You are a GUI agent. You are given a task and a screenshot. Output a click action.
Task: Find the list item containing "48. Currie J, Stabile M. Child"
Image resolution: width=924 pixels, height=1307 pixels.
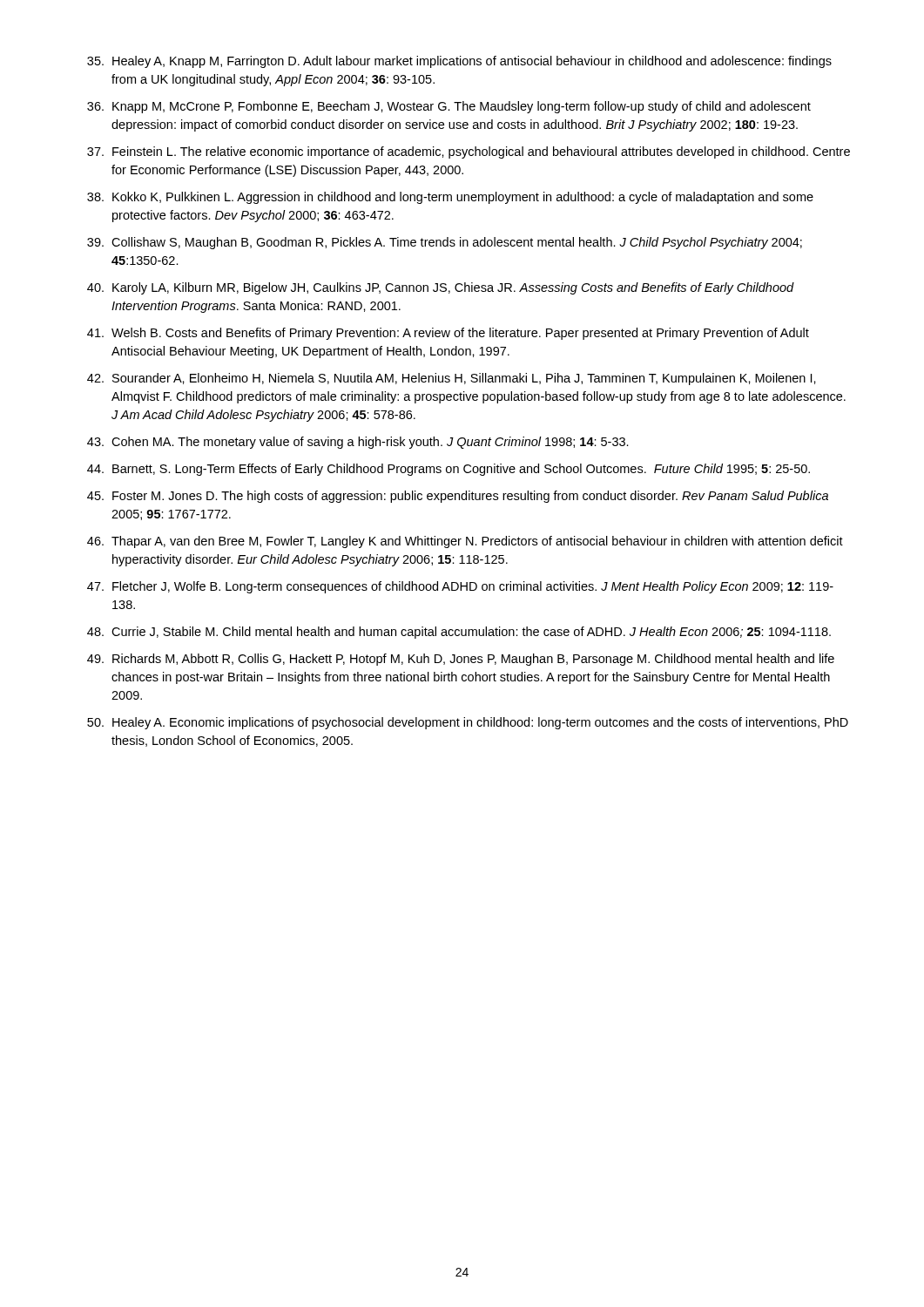[x=466, y=632]
